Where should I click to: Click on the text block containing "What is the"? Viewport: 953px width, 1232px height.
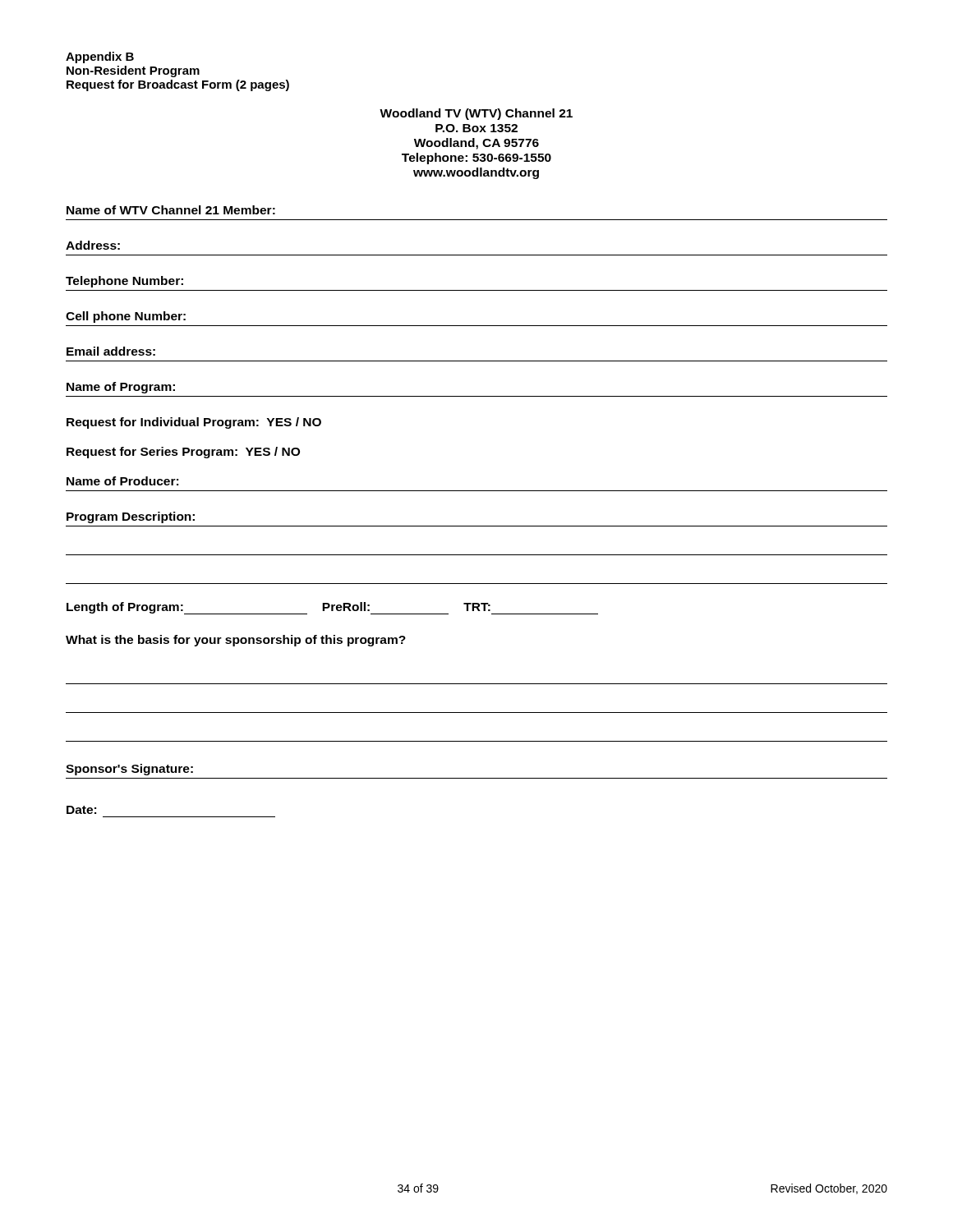(x=476, y=687)
